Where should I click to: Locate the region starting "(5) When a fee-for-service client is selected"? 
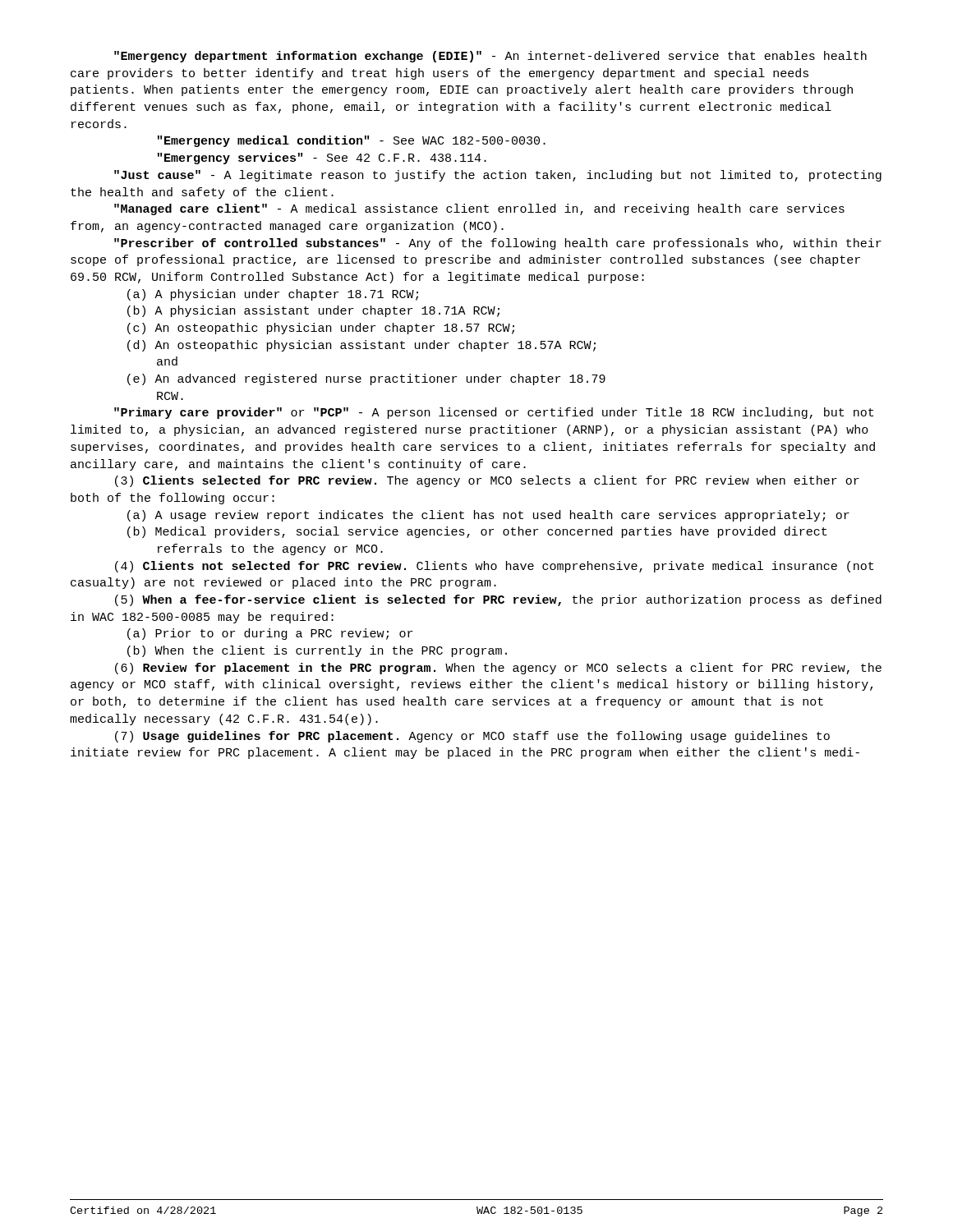point(476,610)
